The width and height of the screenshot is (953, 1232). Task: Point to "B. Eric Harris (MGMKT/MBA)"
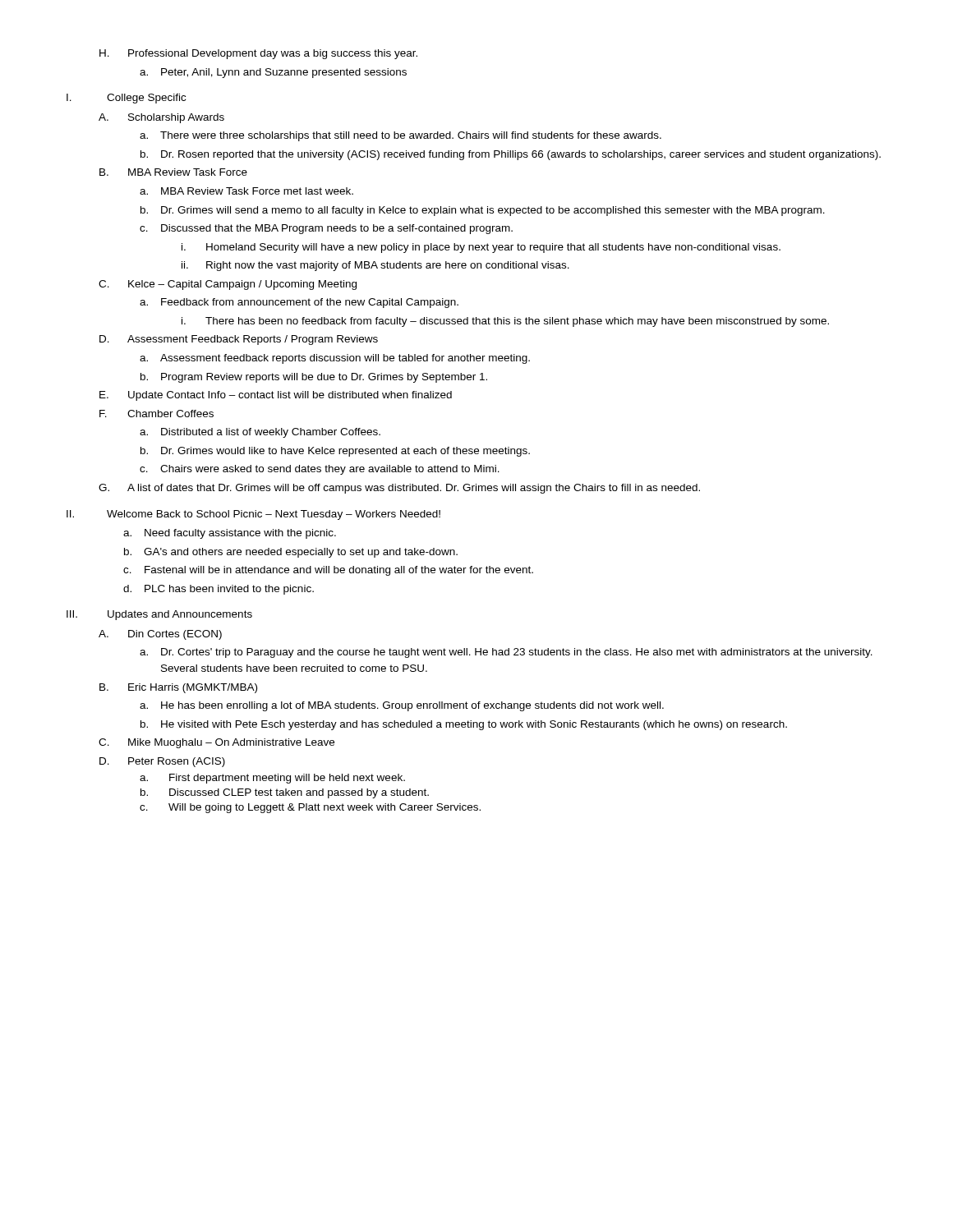[x=178, y=688]
